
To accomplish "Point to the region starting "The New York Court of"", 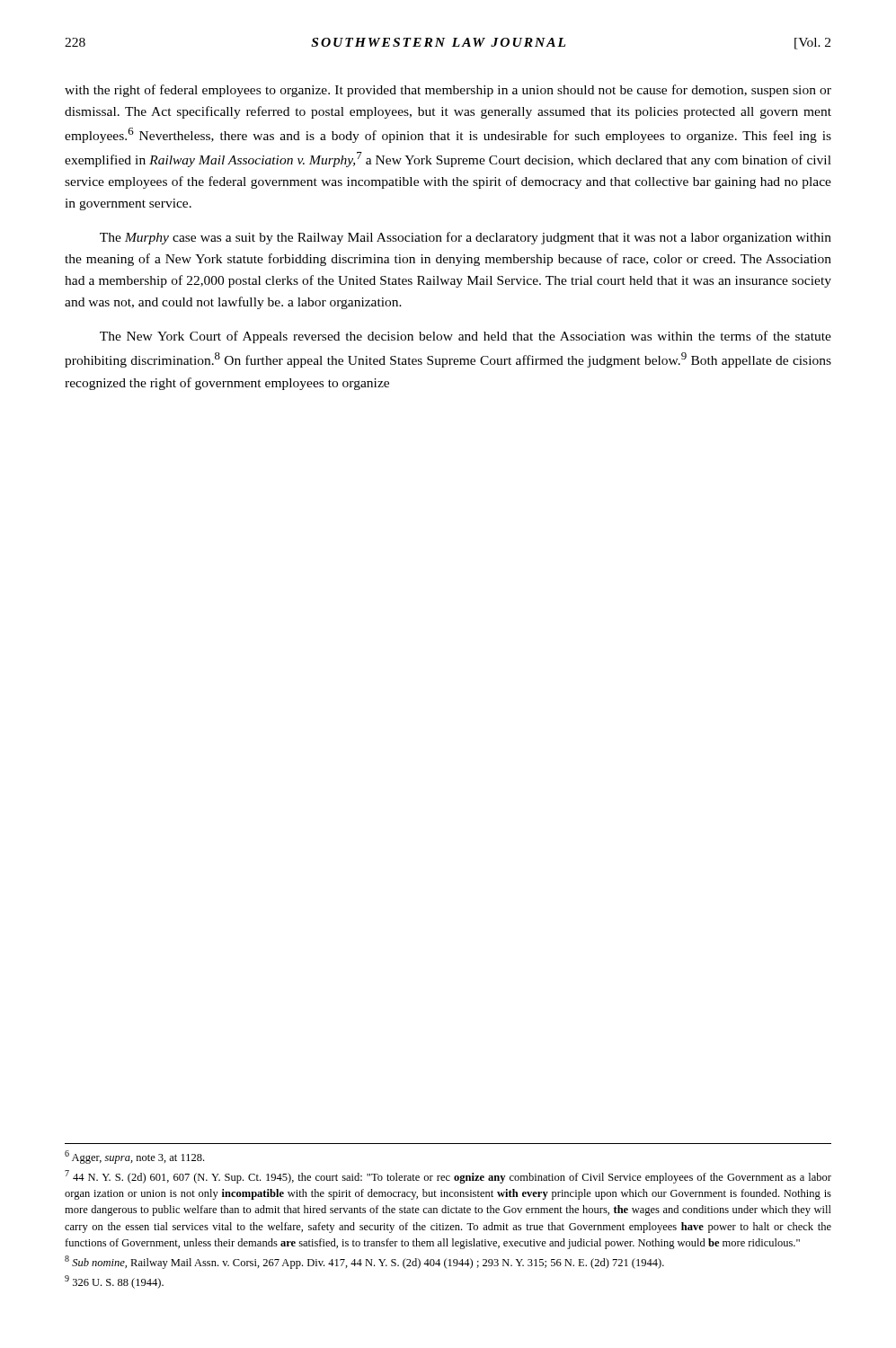I will 448,360.
